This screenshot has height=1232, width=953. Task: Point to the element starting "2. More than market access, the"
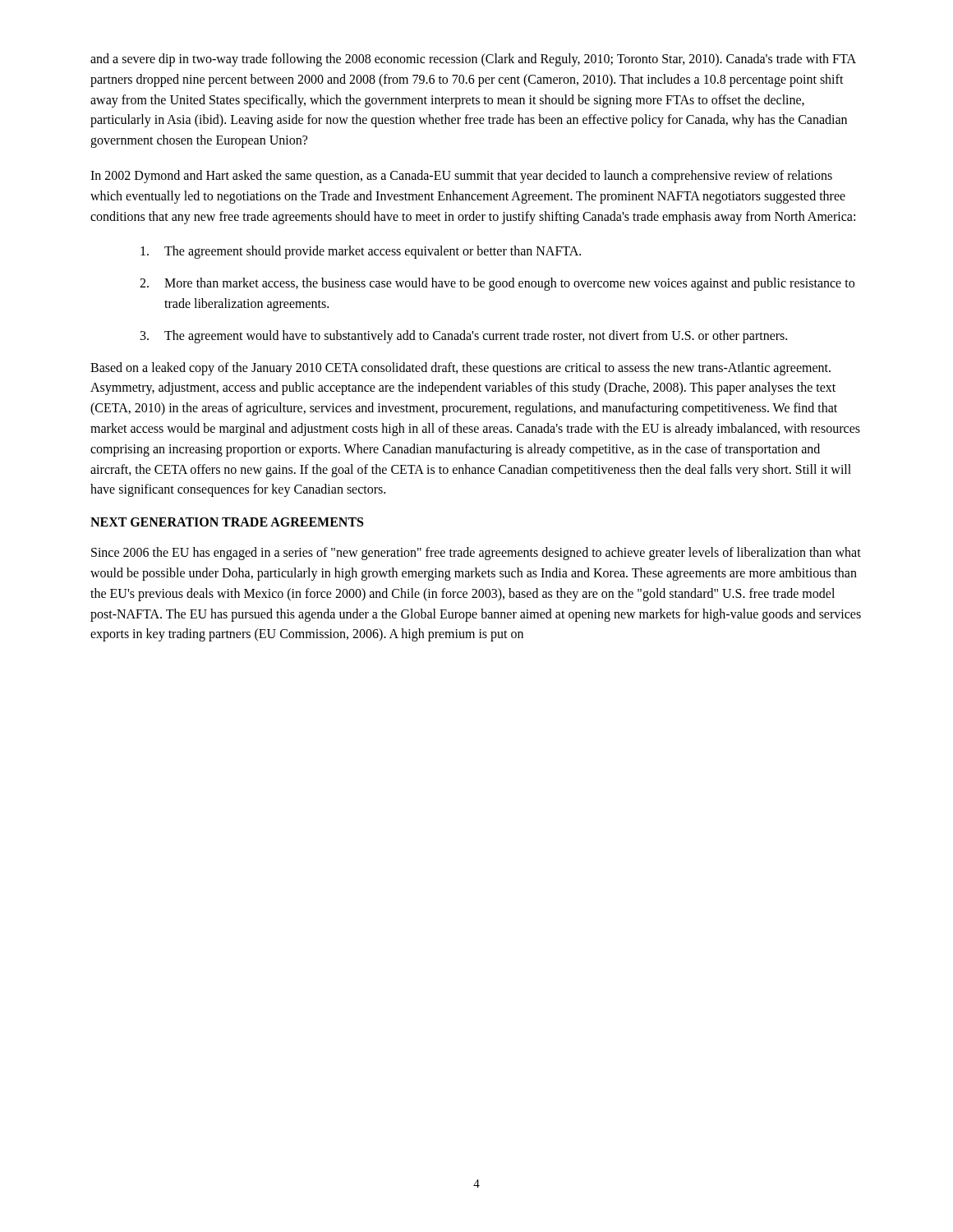[x=501, y=294]
